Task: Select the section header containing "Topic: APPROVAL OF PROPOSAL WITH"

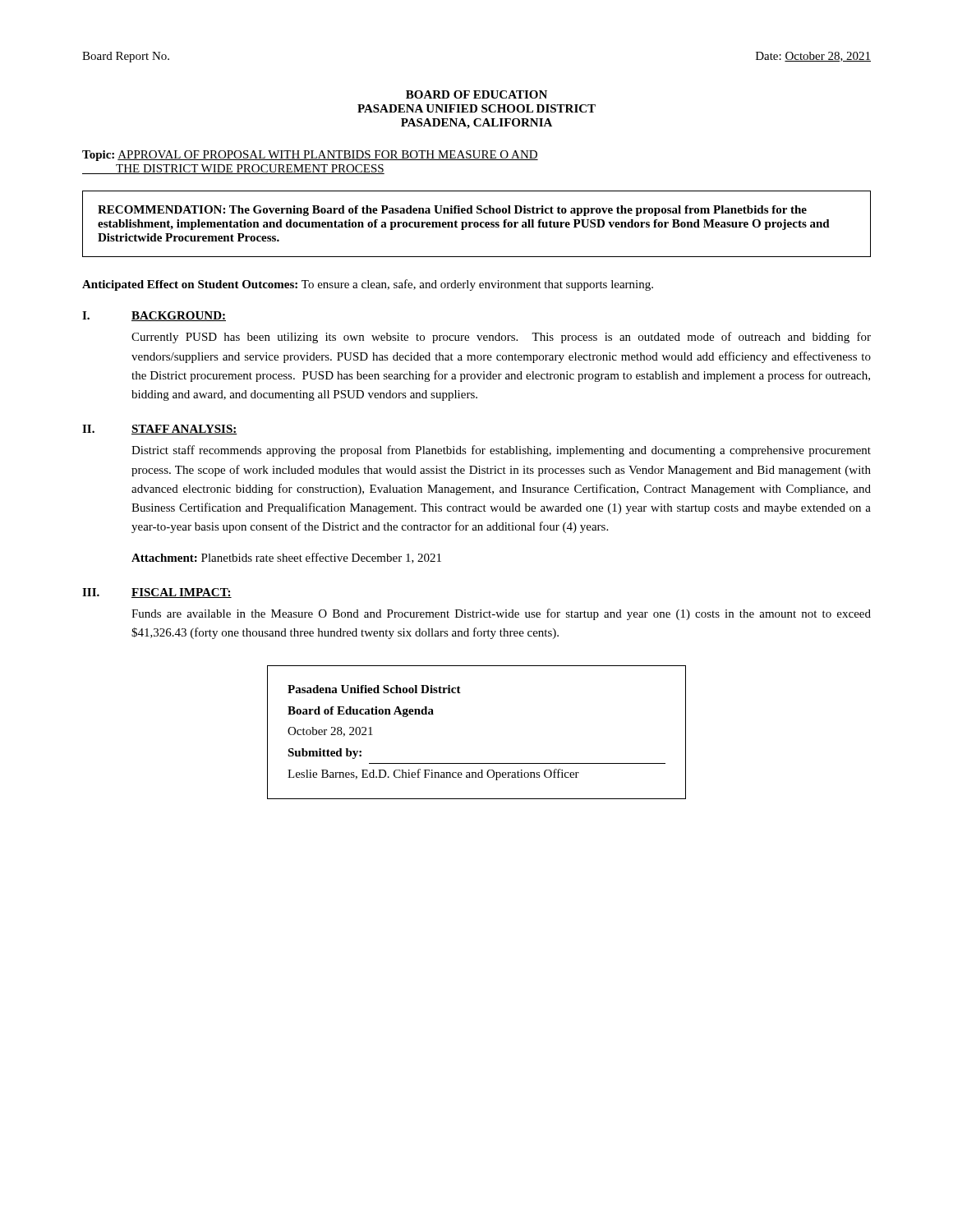Action: click(x=310, y=161)
